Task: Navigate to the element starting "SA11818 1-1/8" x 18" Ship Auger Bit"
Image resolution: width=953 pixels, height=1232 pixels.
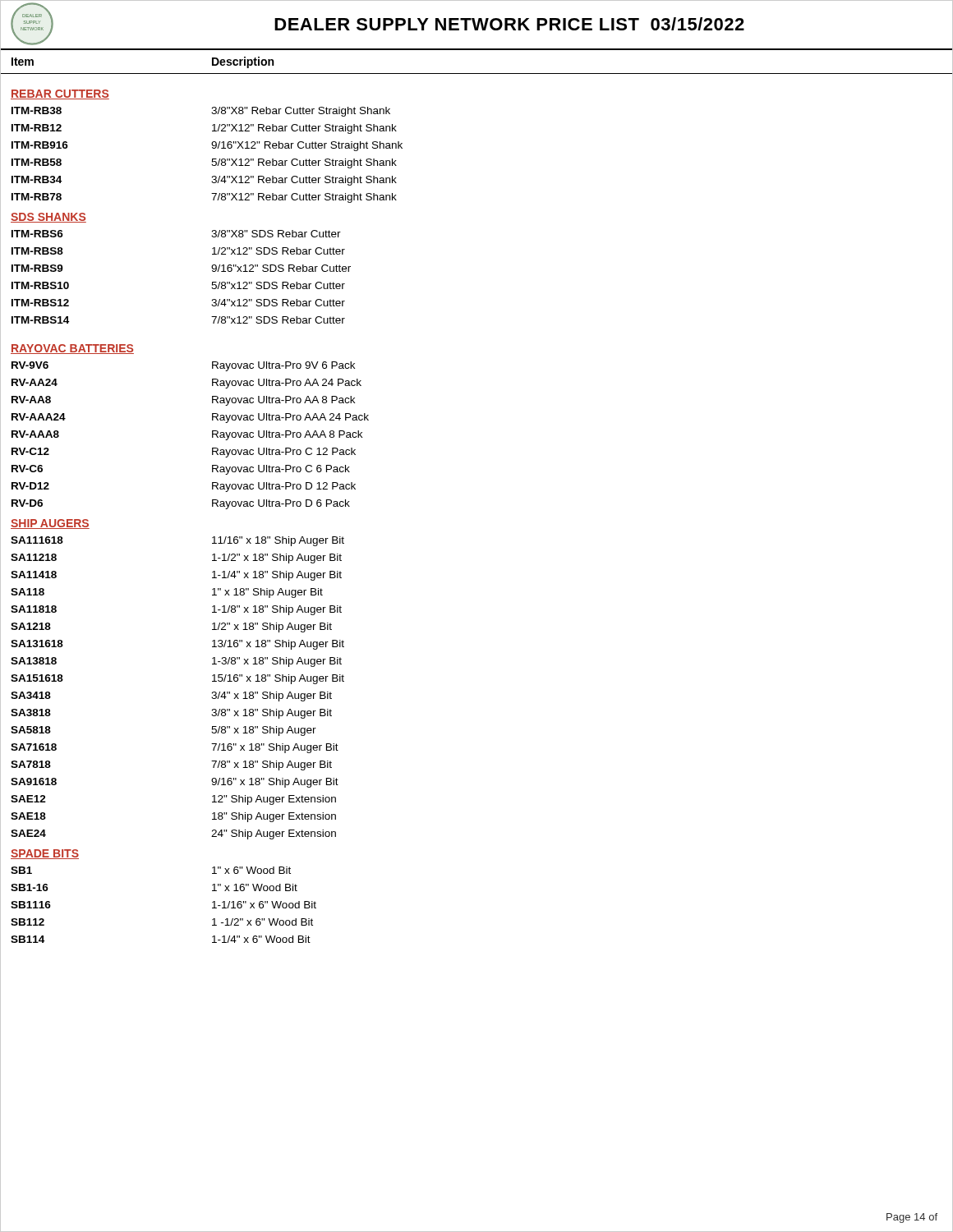Action: tap(39, 610)
